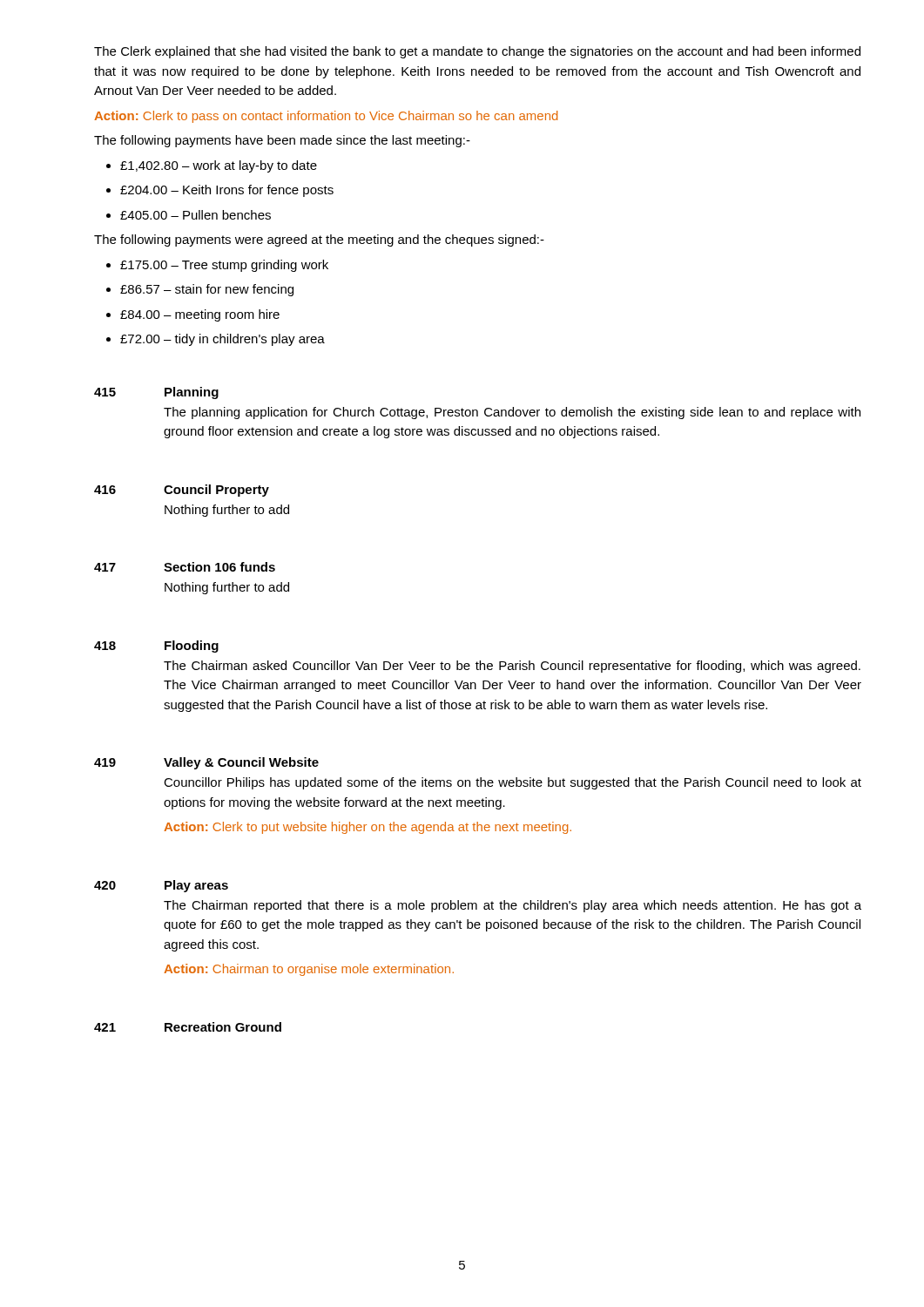This screenshot has height=1307, width=924.
Task: Find the block on this page that starts "The planning application for Church"
Action: pos(512,422)
